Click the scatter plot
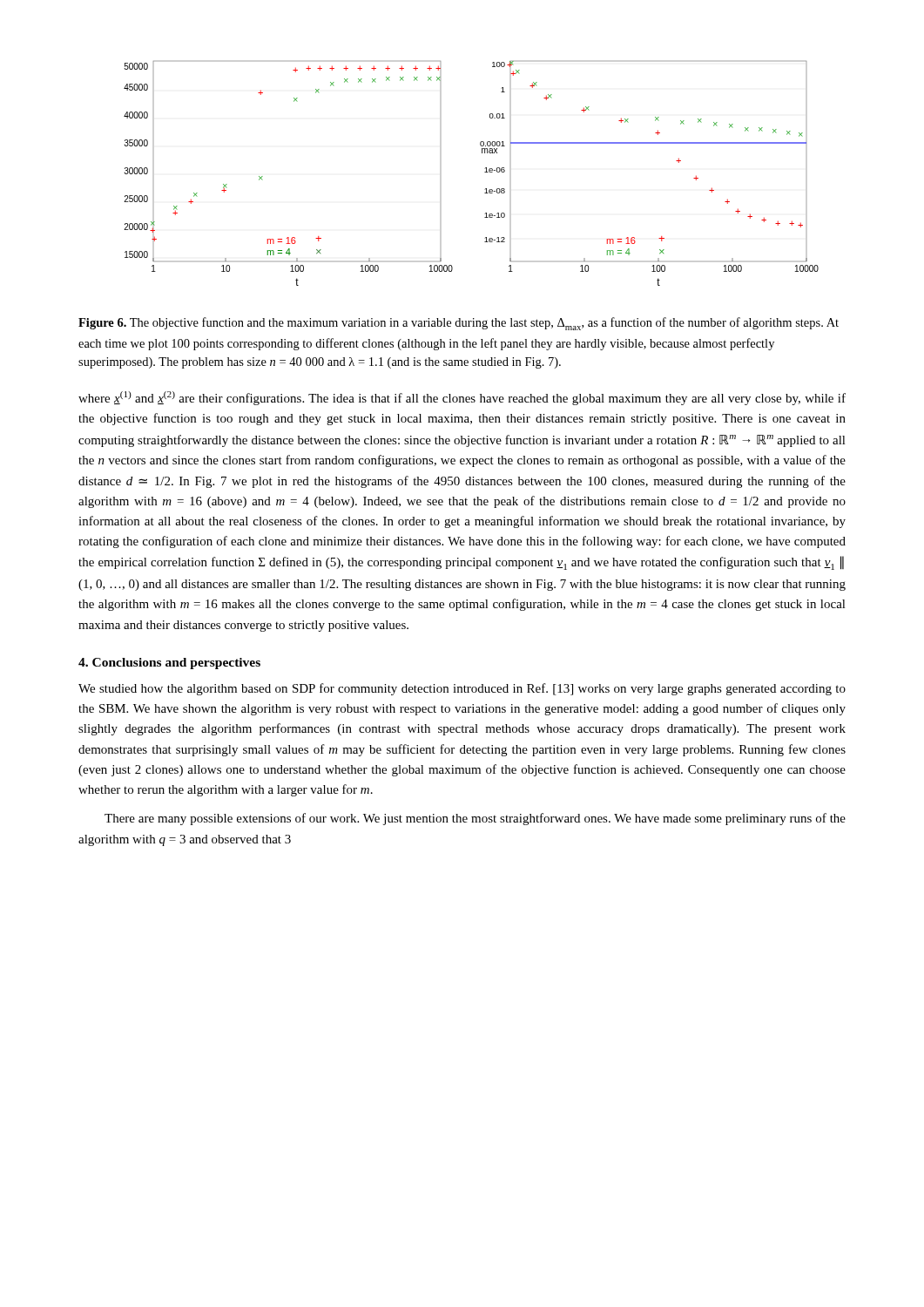 tap(462, 179)
